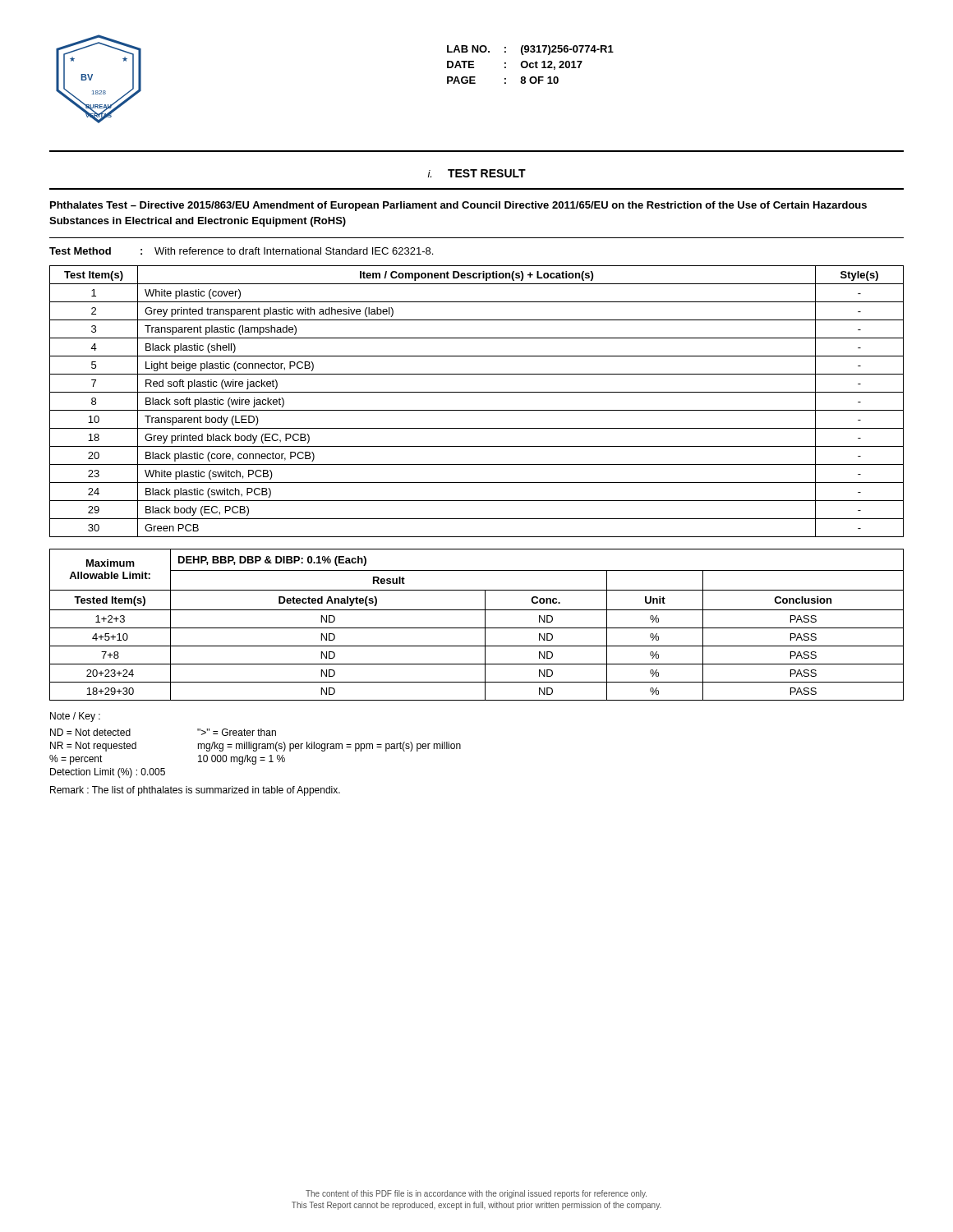Locate the table with the text "Red soft plastic"

point(476,401)
